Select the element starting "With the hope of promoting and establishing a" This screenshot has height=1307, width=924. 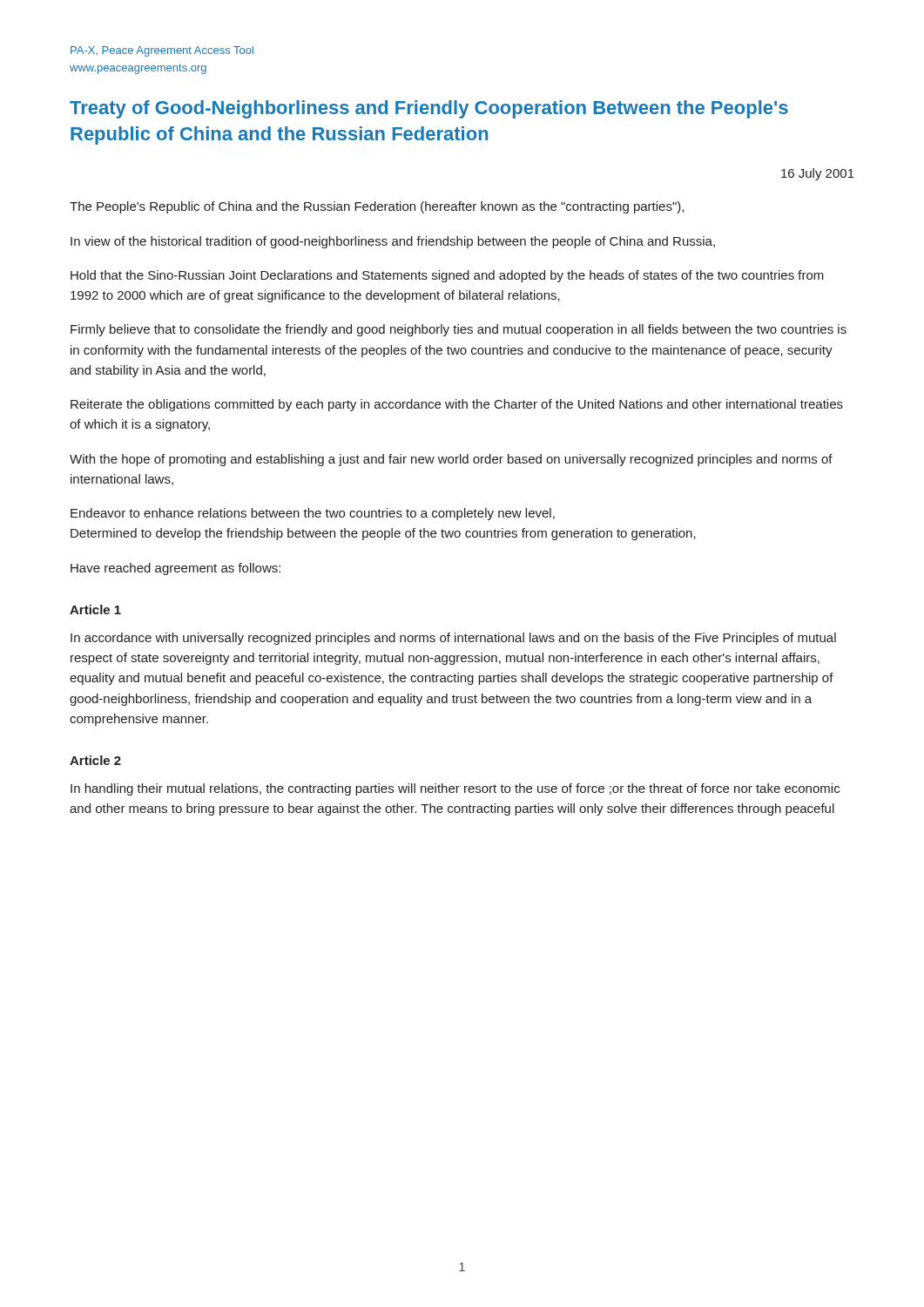tap(451, 469)
